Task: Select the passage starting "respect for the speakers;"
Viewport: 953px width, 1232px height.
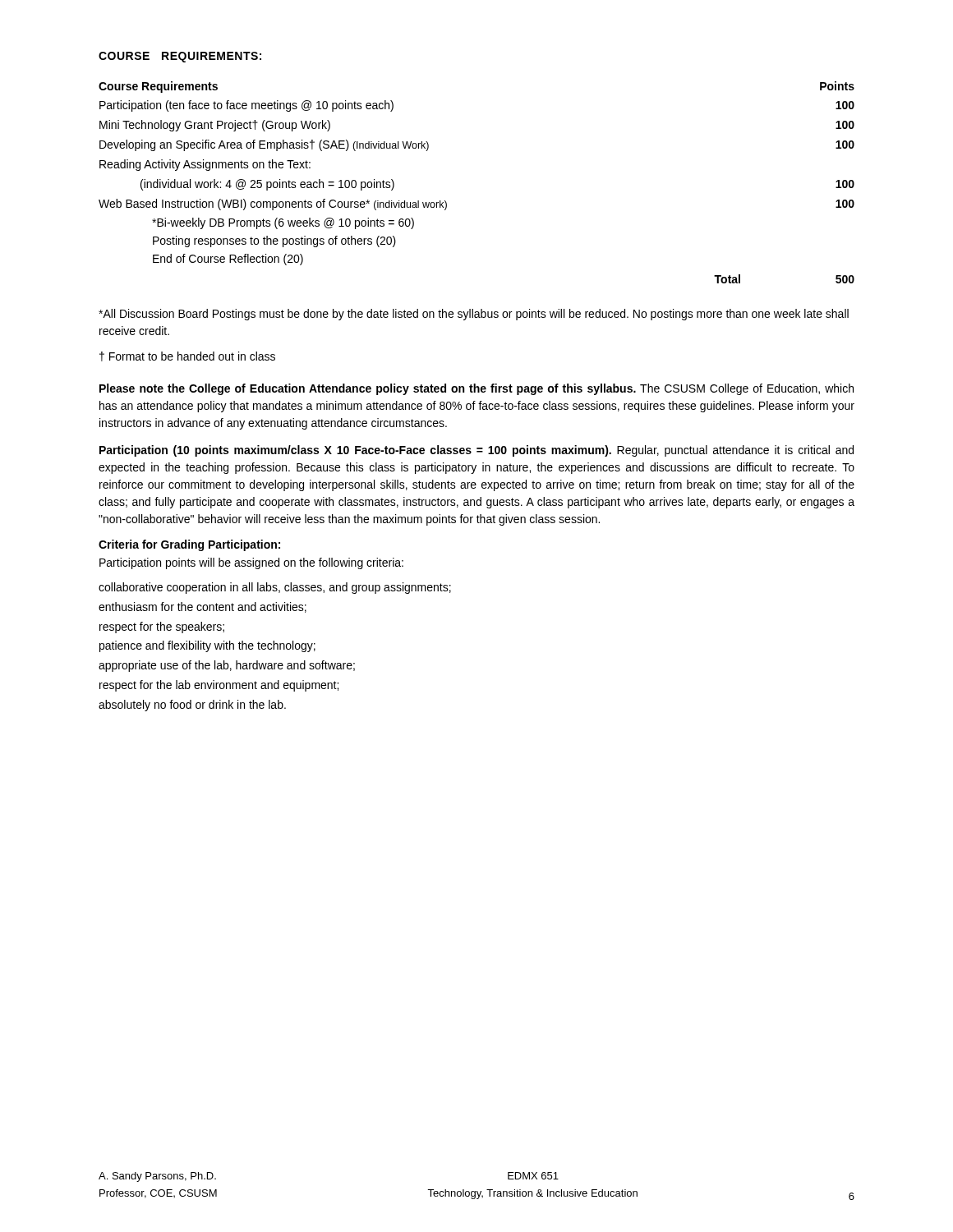Action: pos(162,626)
